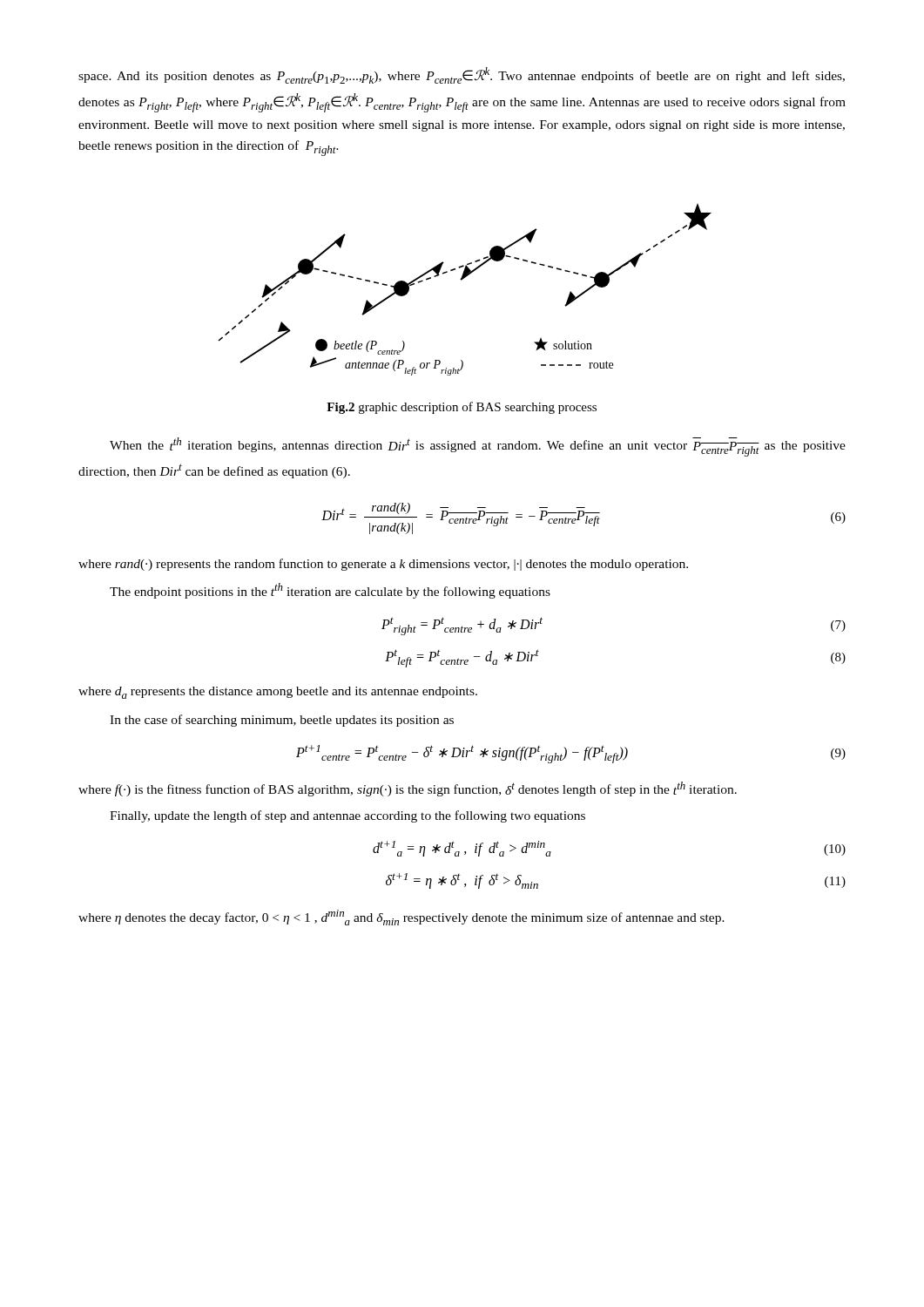Viewport: 924px width, 1307px height.
Task: Click on the text starting "dt+1a = η ∗ dta , if"
Action: coord(452,847)
